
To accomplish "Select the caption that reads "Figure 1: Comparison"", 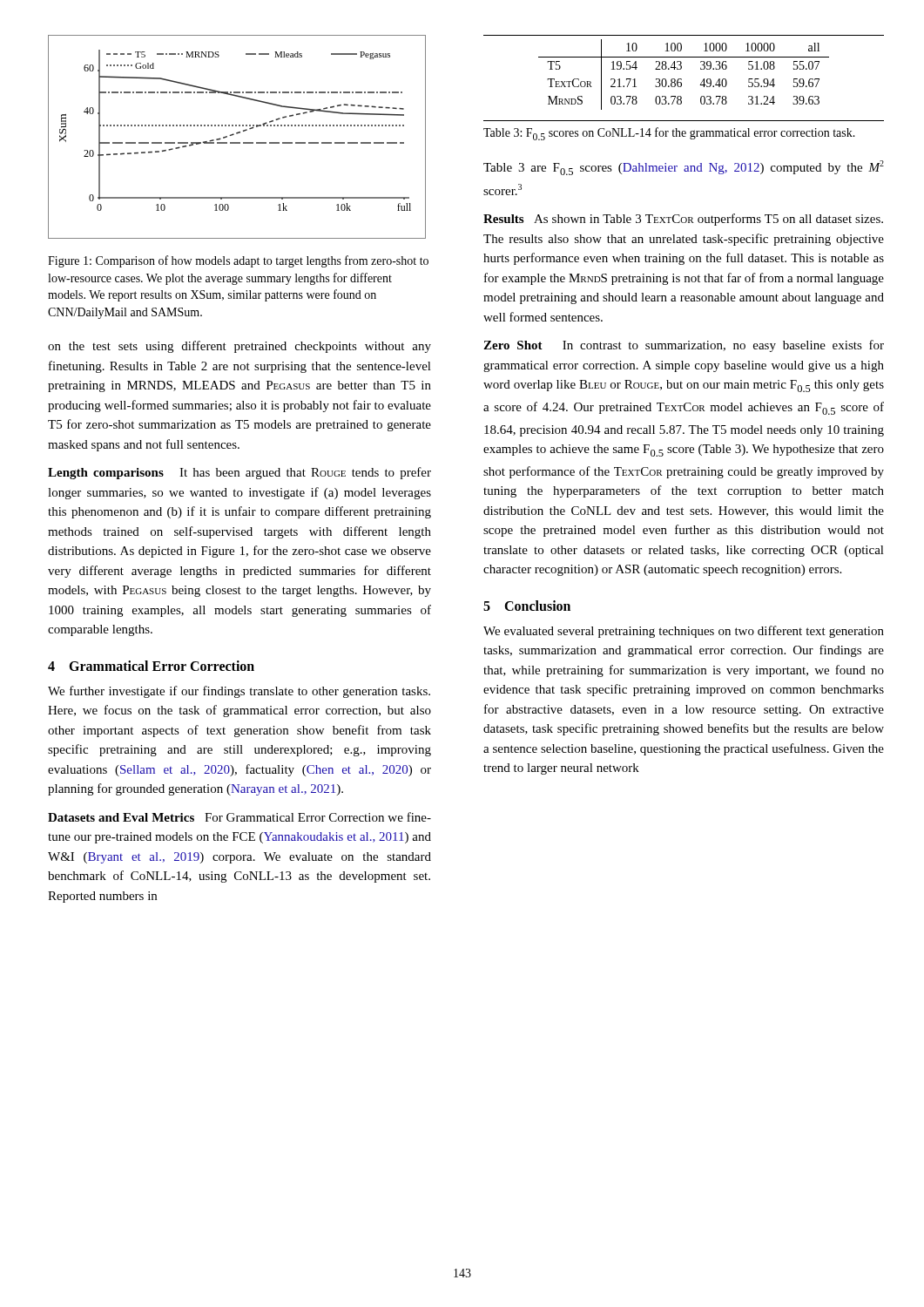I will (238, 287).
